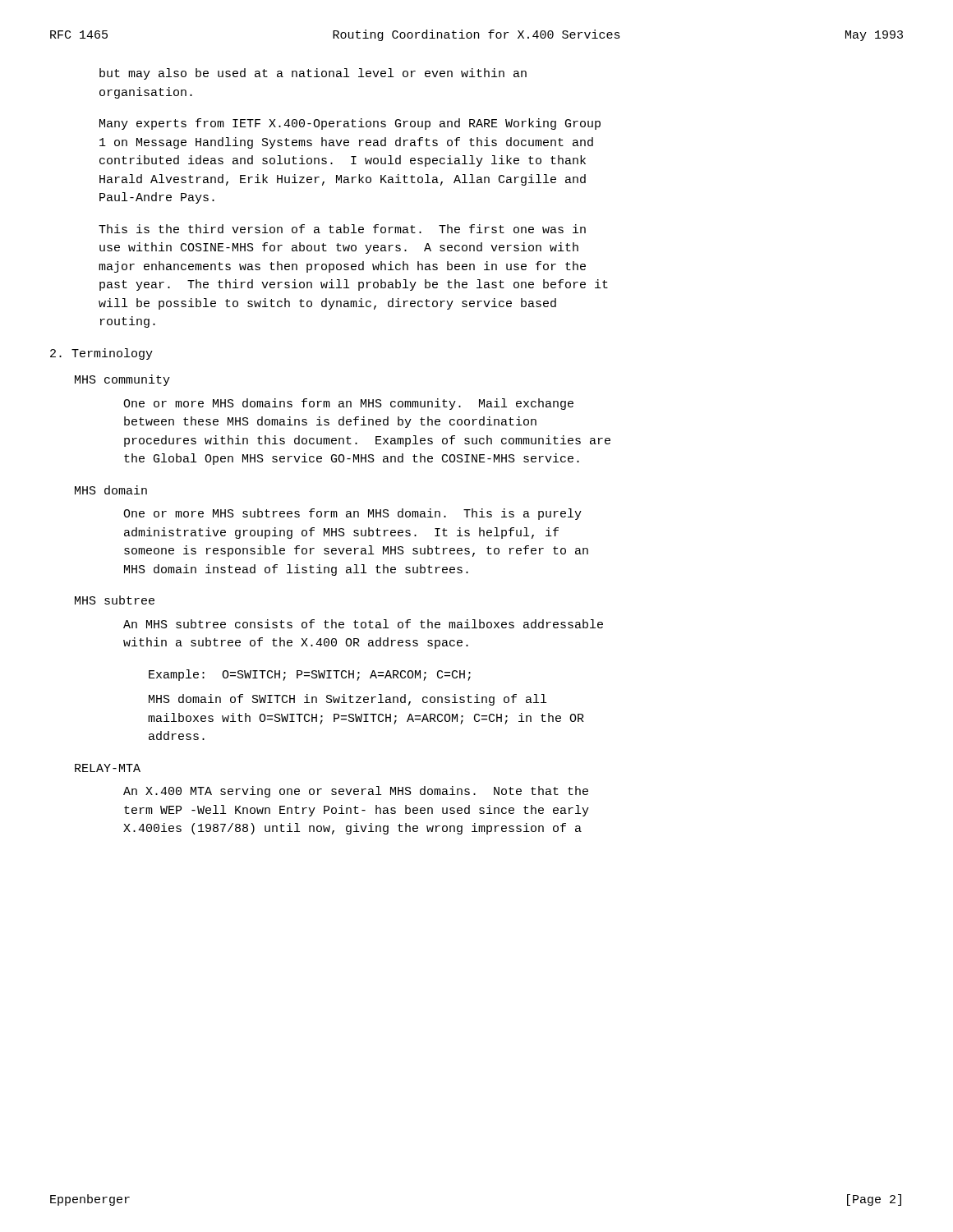Locate the text that says "Example: O=SWITCH; P=SWITCH; A=ARCOM; C=CH;"
The image size is (953, 1232).
coord(311,675)
